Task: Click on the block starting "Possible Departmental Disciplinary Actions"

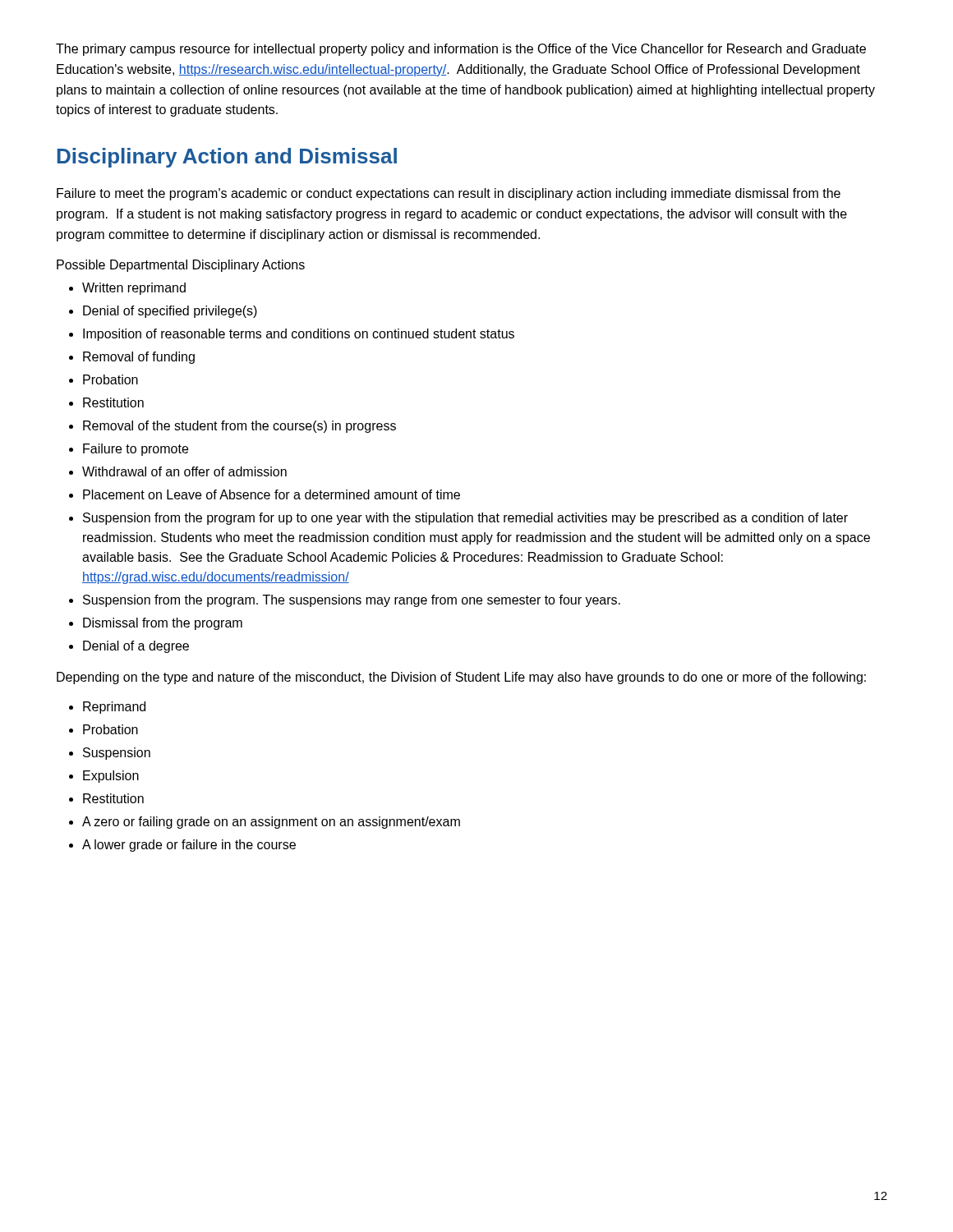Action: coord(180,265)
